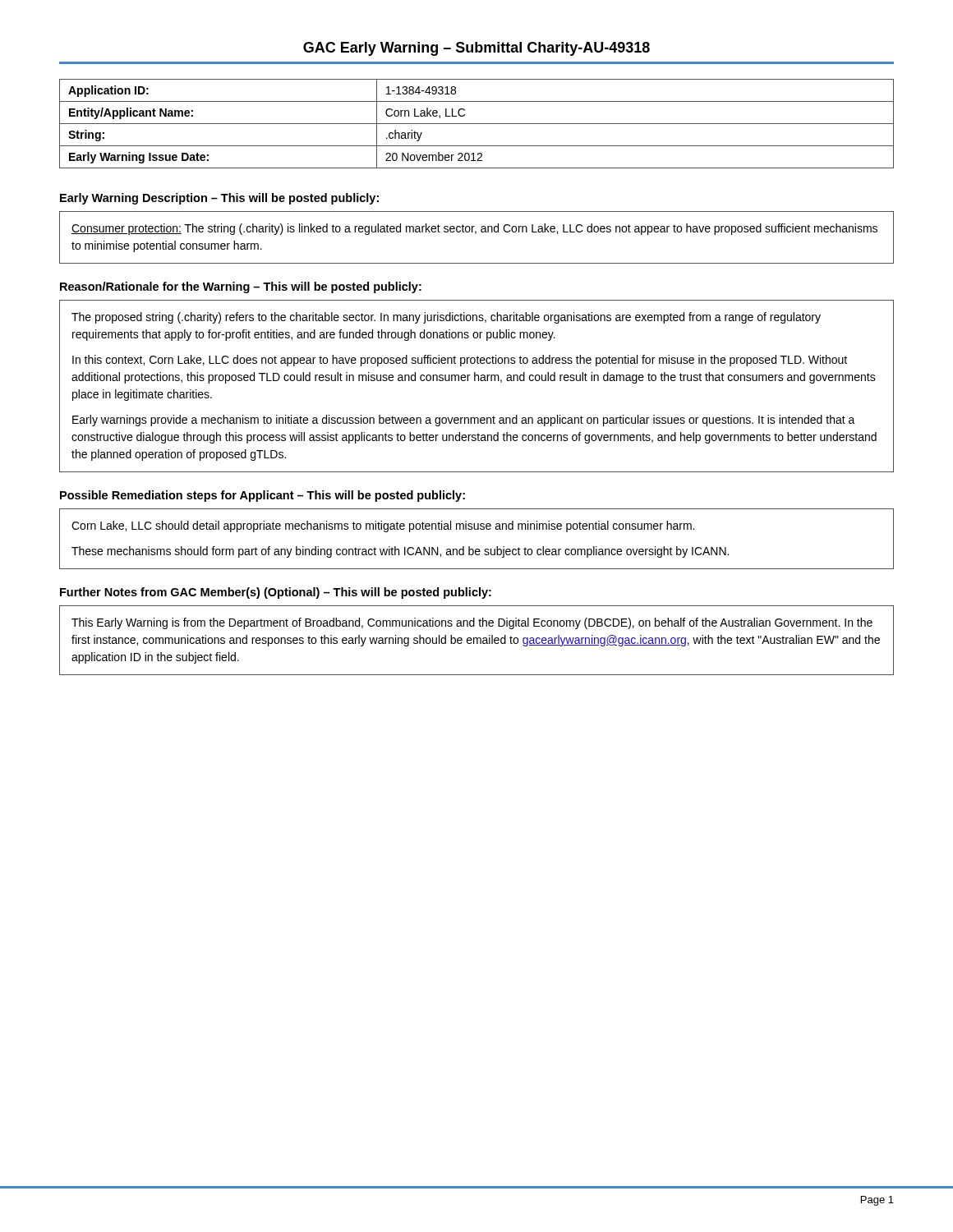The image size is (953, 1232).
Task: Find the title on this page that starts "GAC Early Warning"
Action: [x=476, y=48]
